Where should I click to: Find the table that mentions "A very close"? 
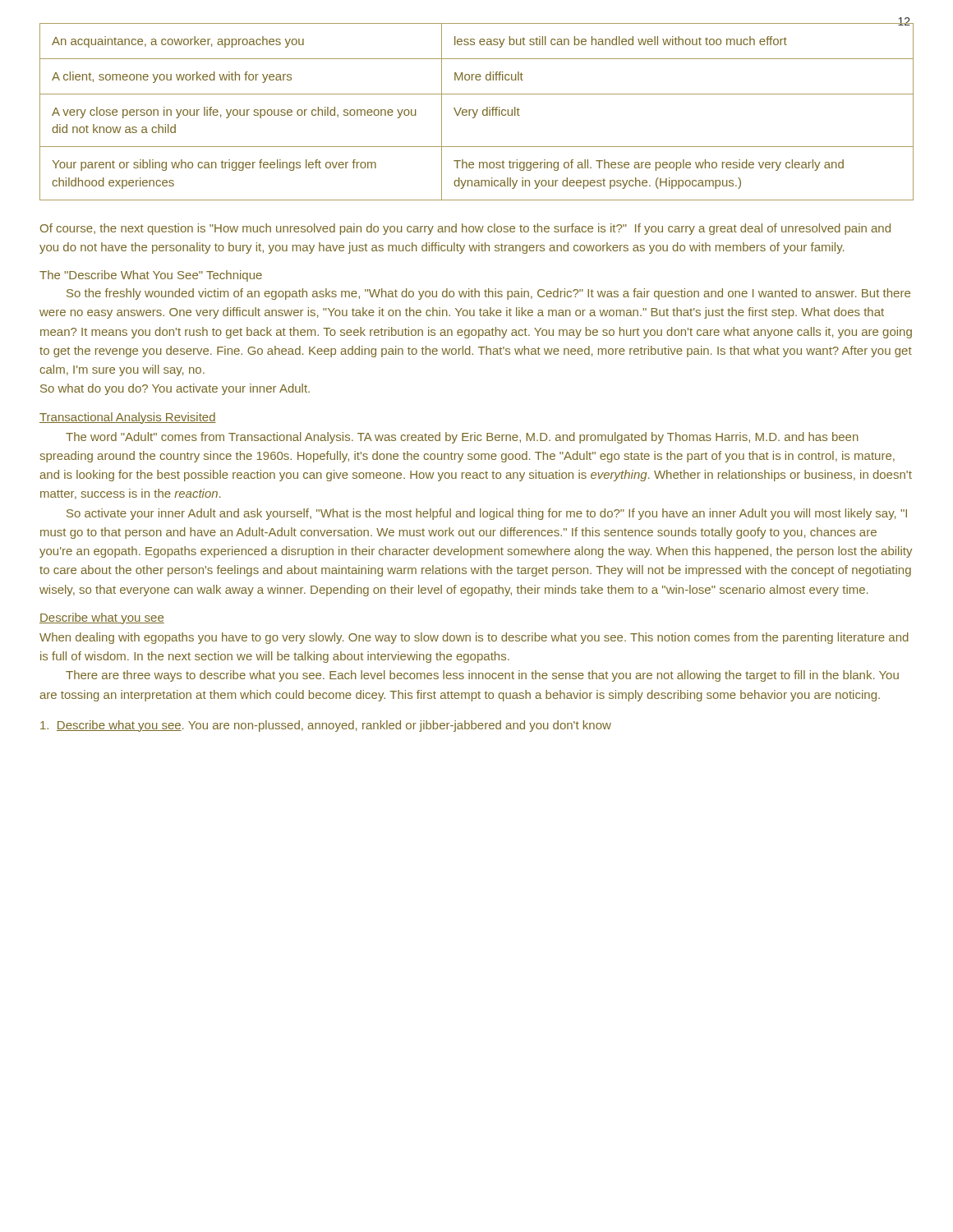pos(476,111)
